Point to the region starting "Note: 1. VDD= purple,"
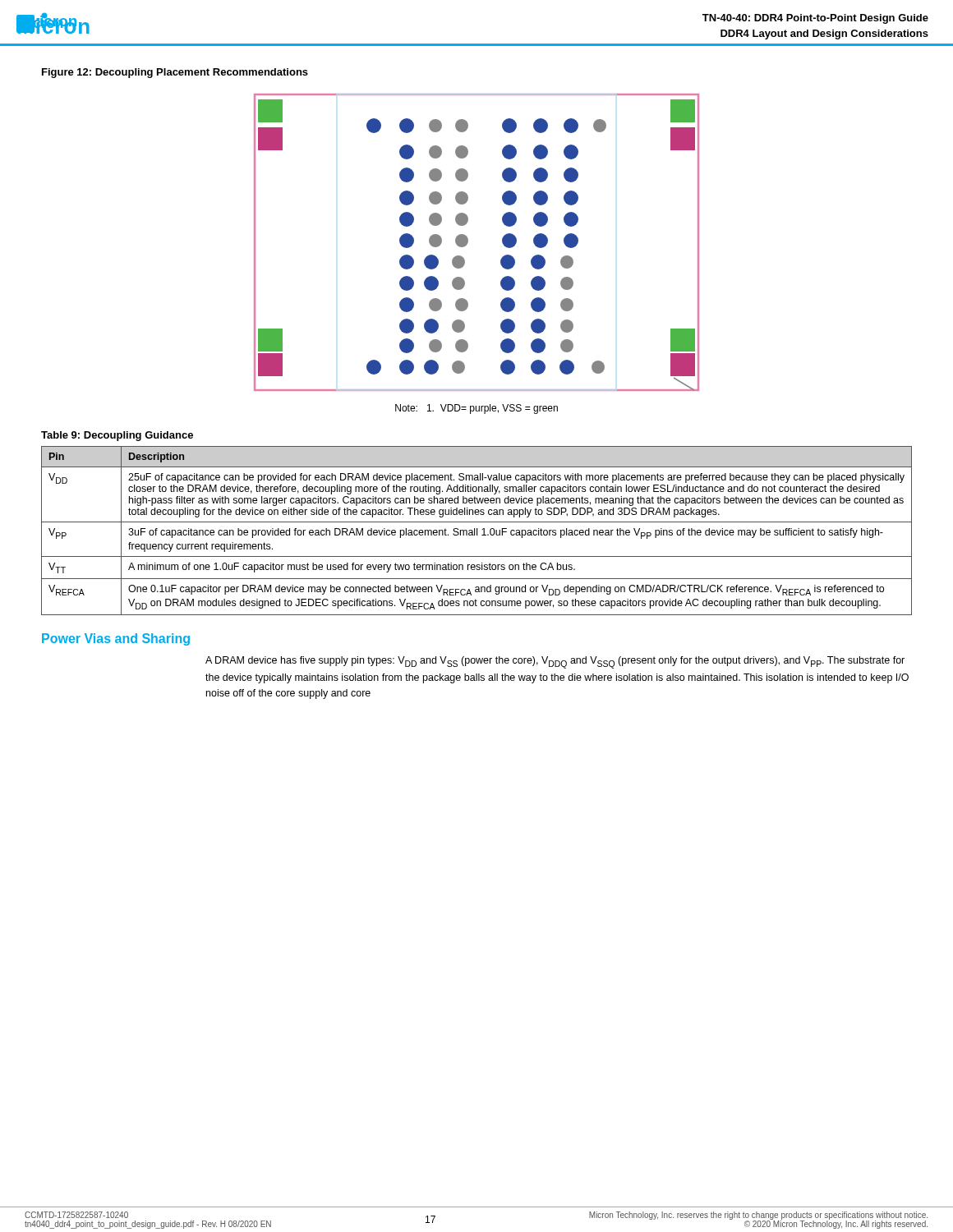 [476, 408]
